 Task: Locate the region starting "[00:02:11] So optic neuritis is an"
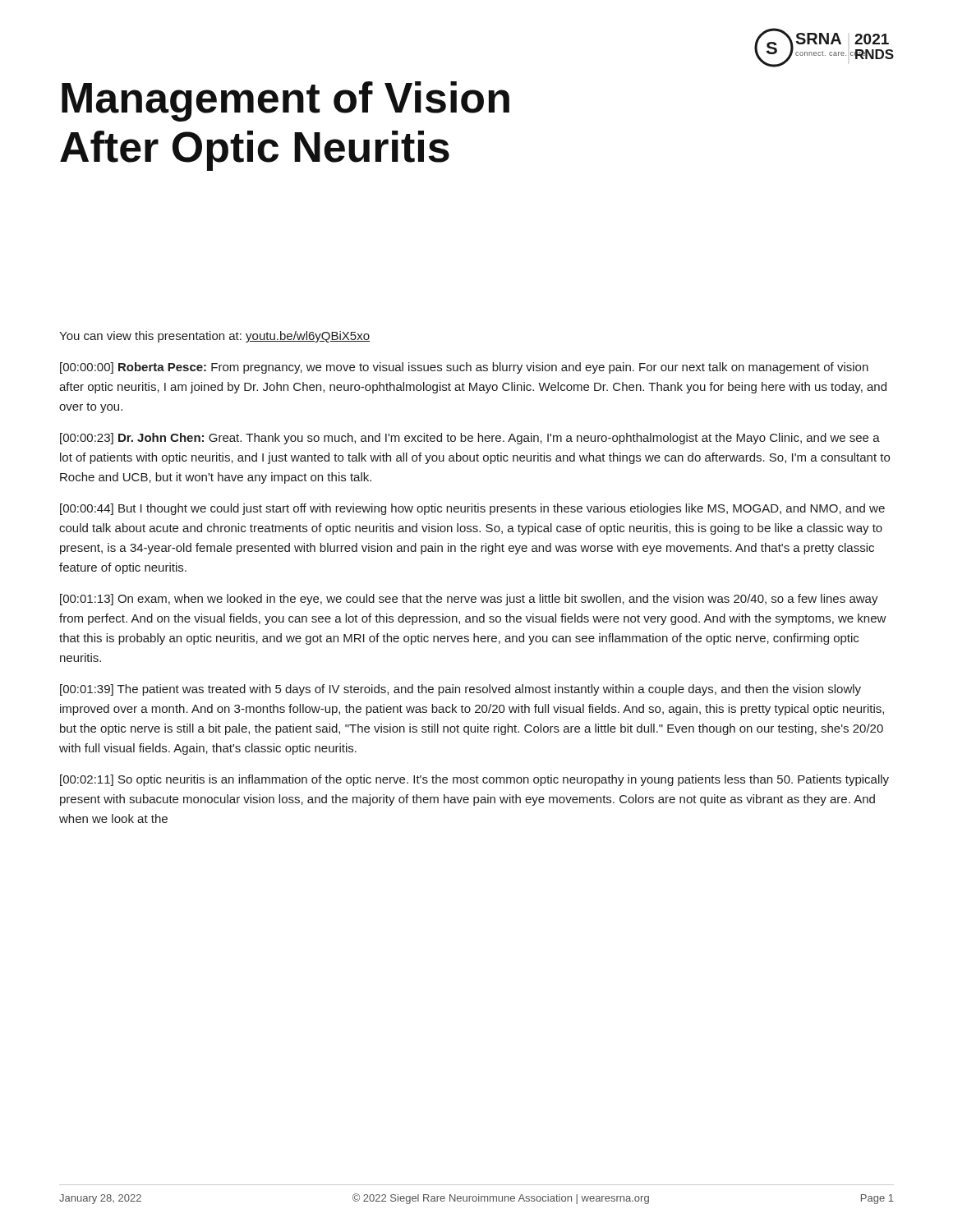click(x=476, y=799)
